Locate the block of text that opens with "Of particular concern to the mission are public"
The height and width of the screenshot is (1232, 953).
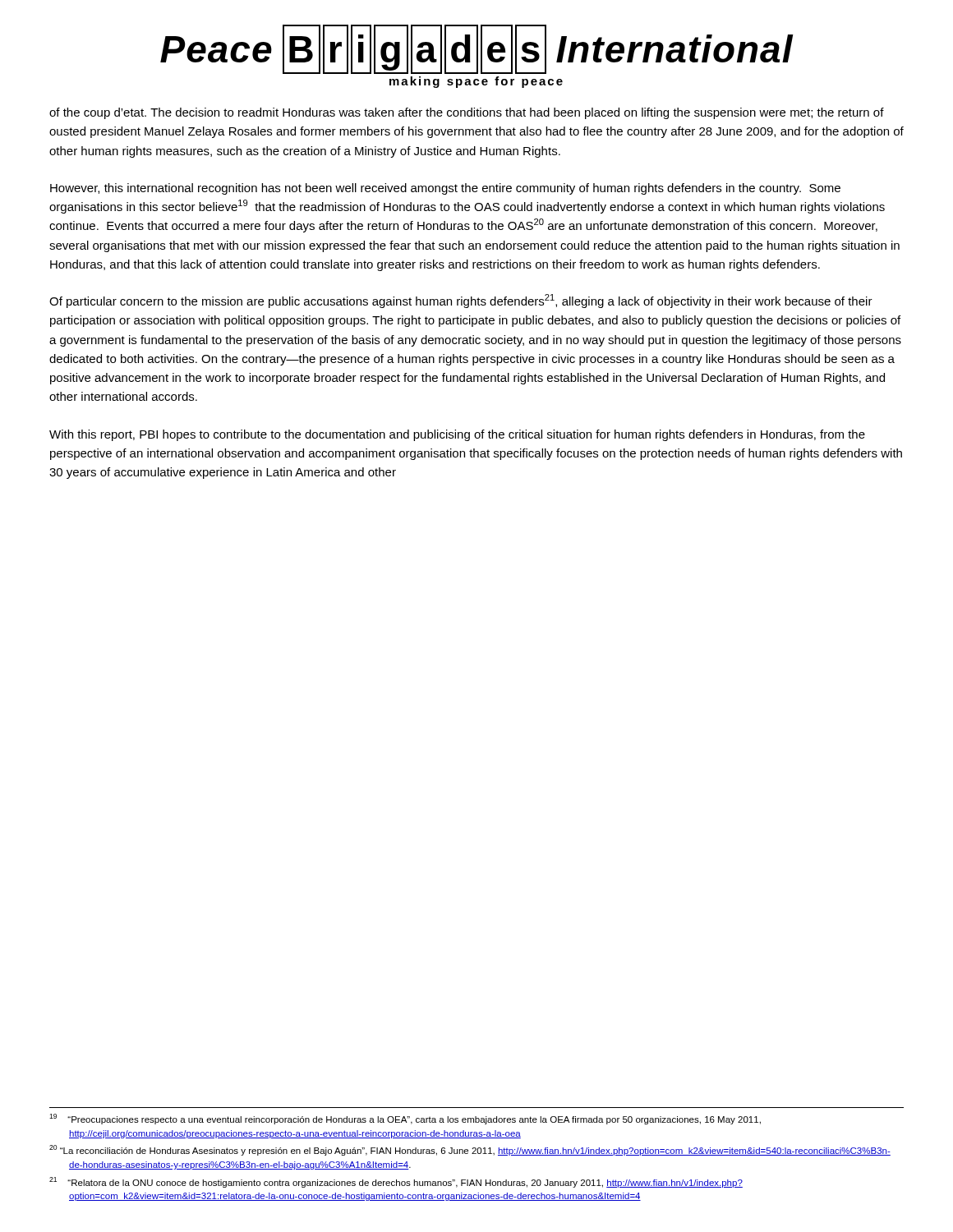point(475,348)
